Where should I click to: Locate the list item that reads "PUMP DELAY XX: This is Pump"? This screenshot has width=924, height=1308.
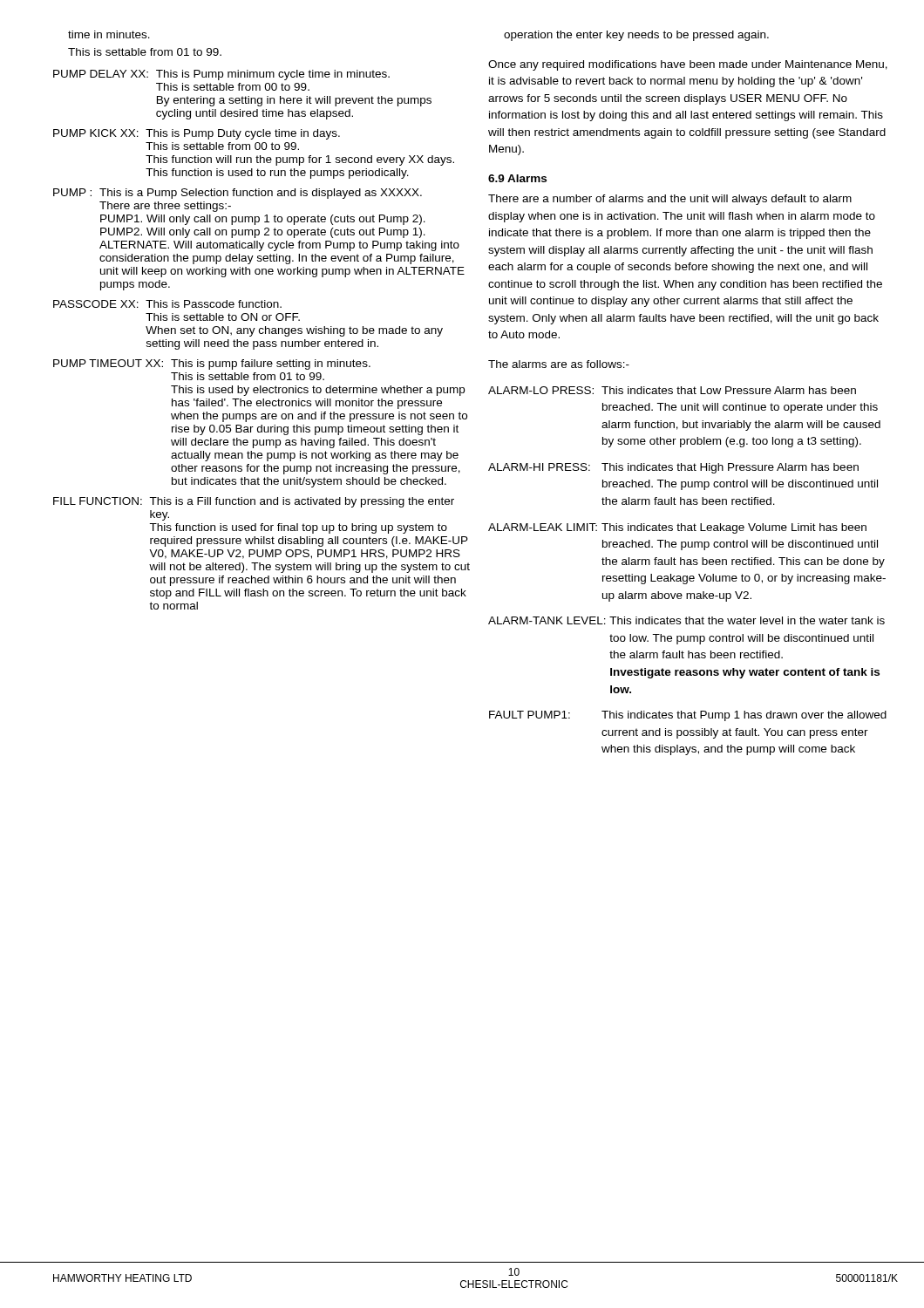click(x=261, y=93)
